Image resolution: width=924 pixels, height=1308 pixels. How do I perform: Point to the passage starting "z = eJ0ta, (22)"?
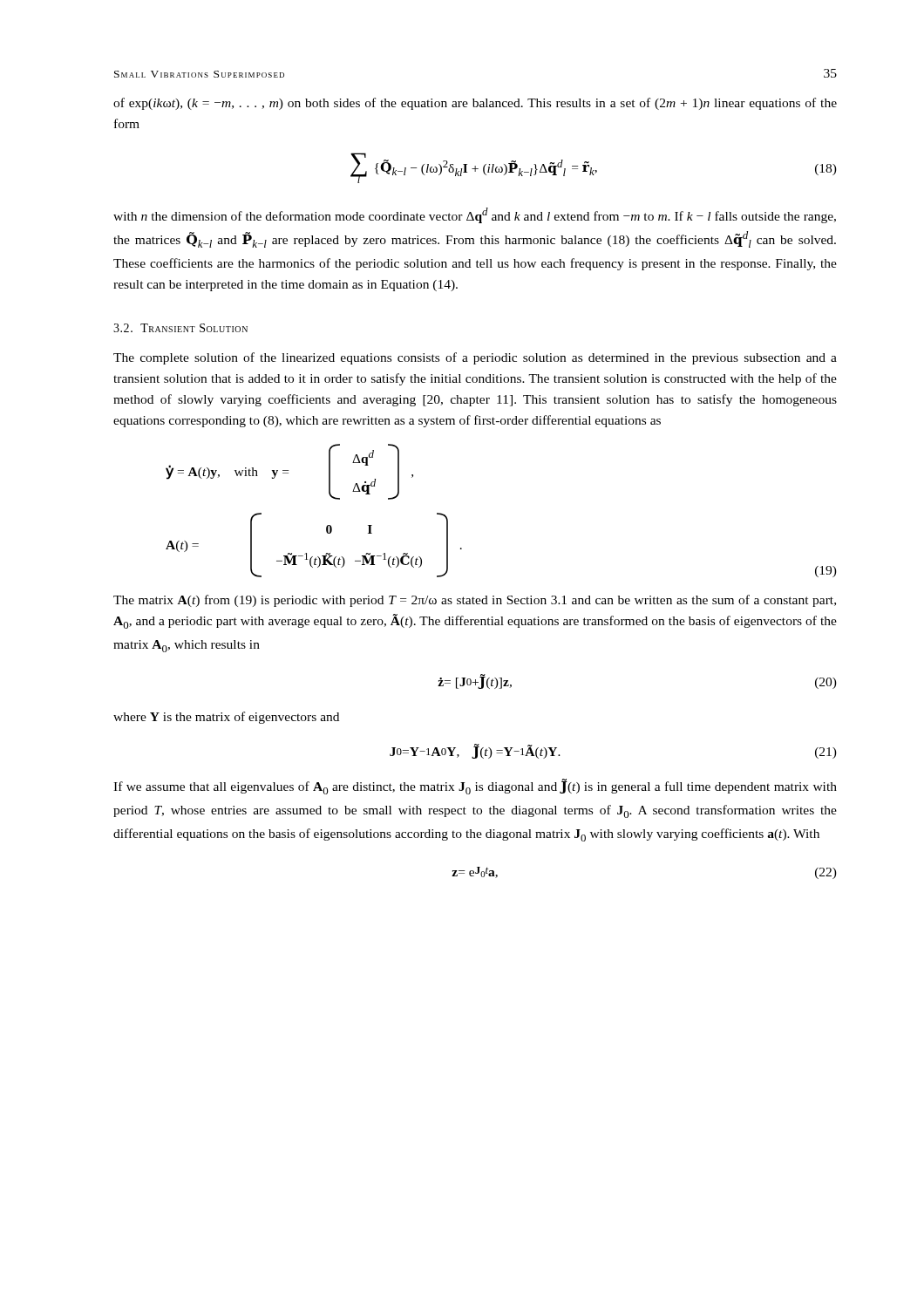[x=475, y=872]
